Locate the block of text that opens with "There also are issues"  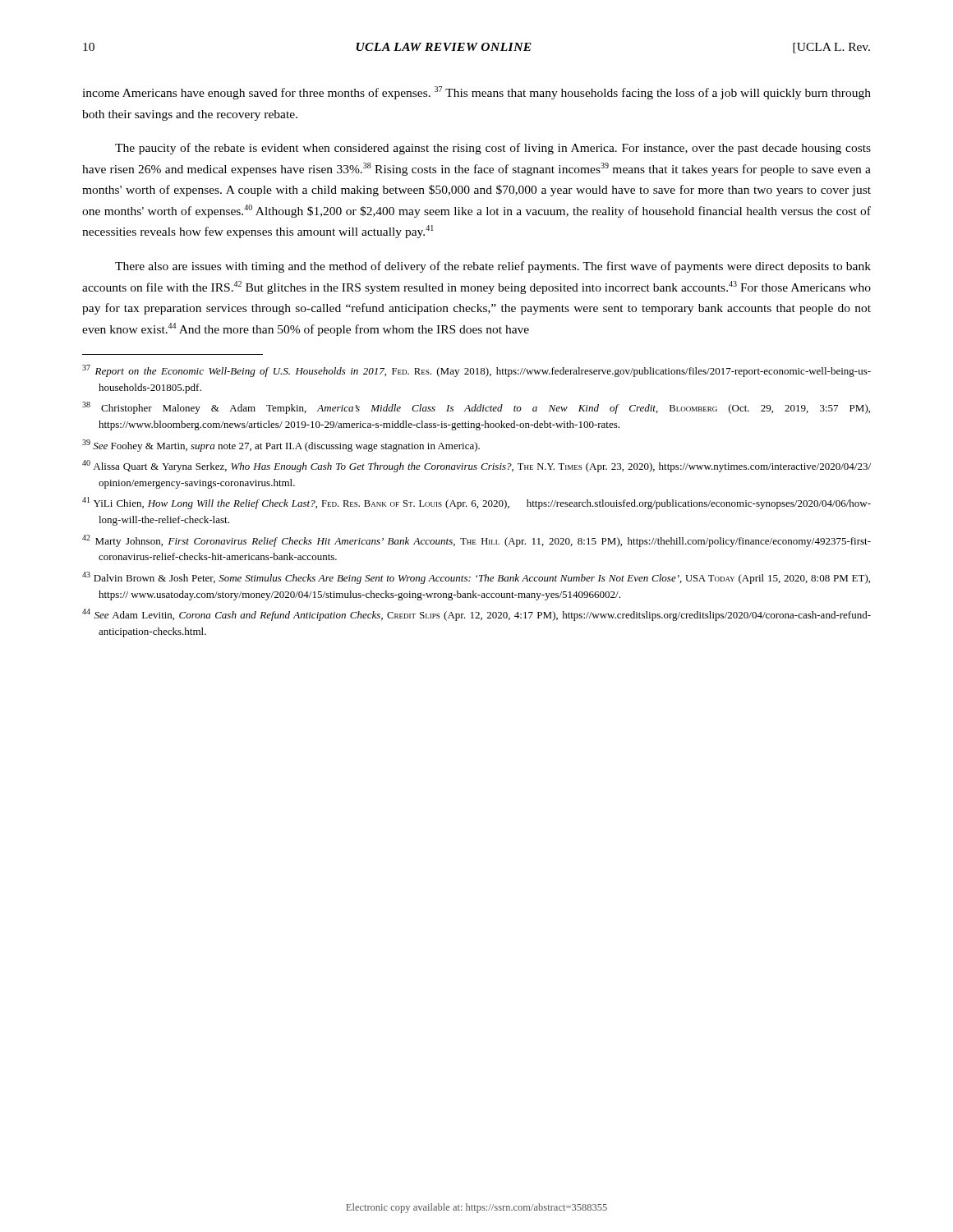pyautogui.click(x=476, y=297)
